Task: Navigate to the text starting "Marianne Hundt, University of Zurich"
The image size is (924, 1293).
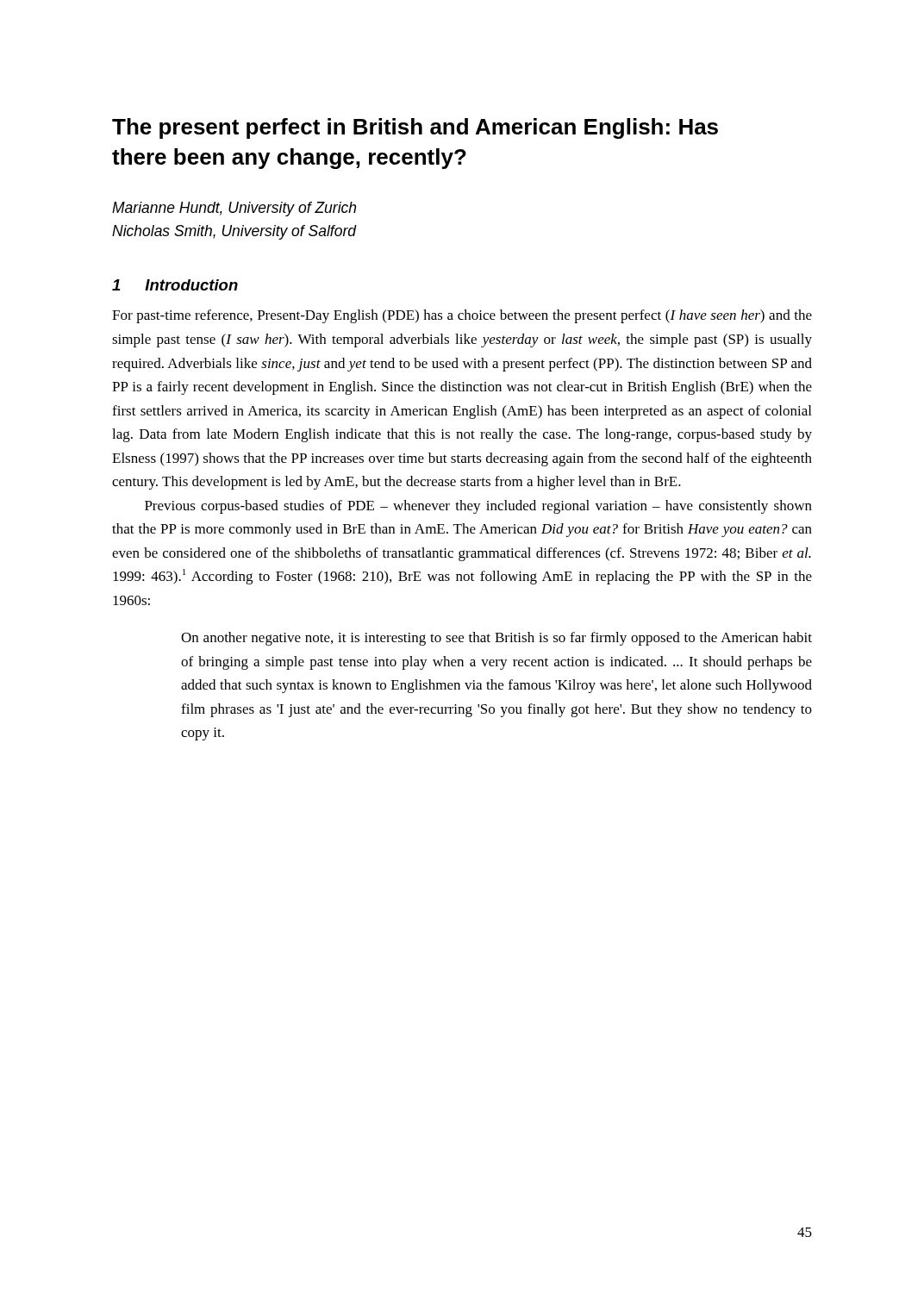Action: [234, 220]
